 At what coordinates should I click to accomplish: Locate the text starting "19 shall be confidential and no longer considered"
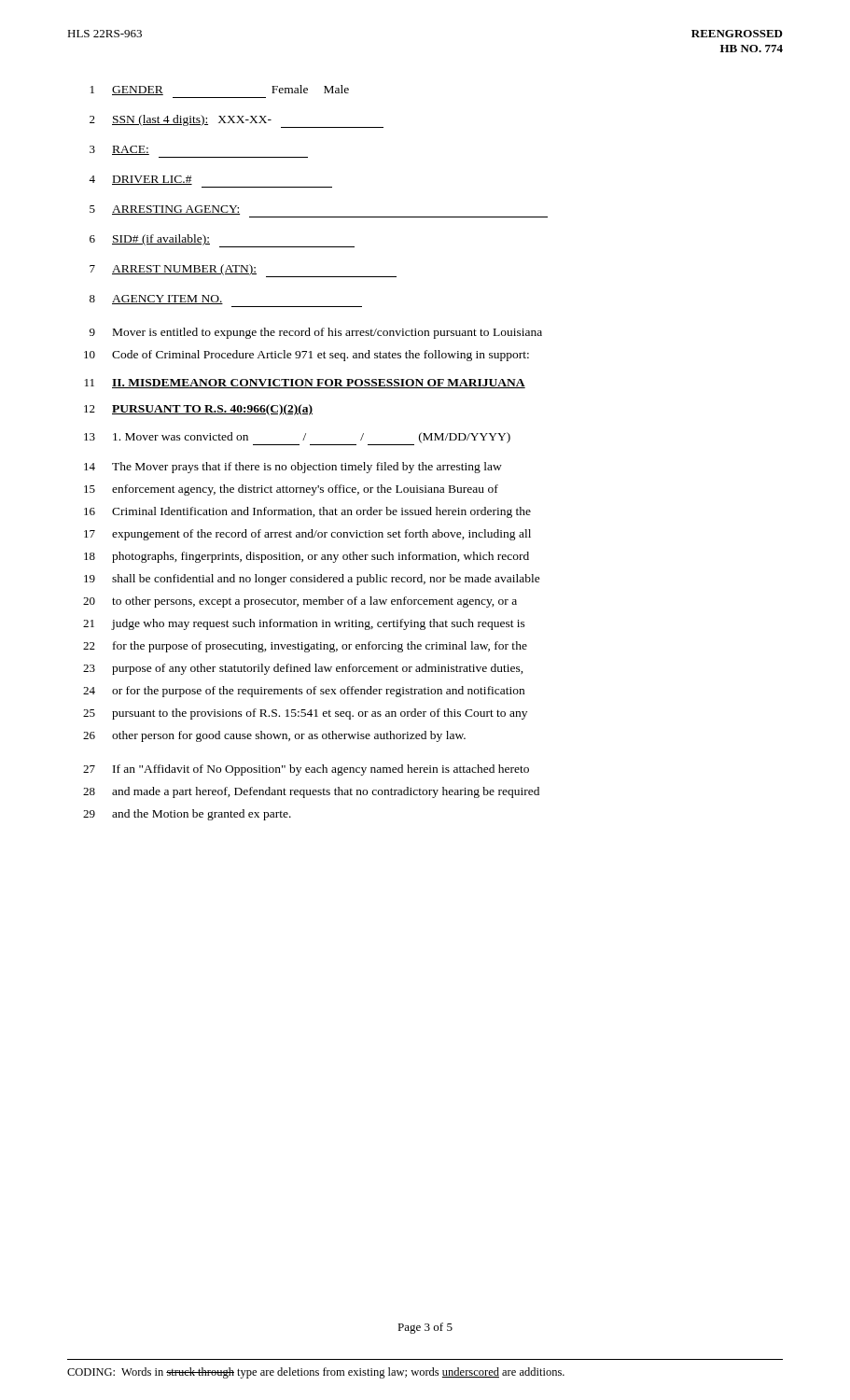tap(304, 579)
